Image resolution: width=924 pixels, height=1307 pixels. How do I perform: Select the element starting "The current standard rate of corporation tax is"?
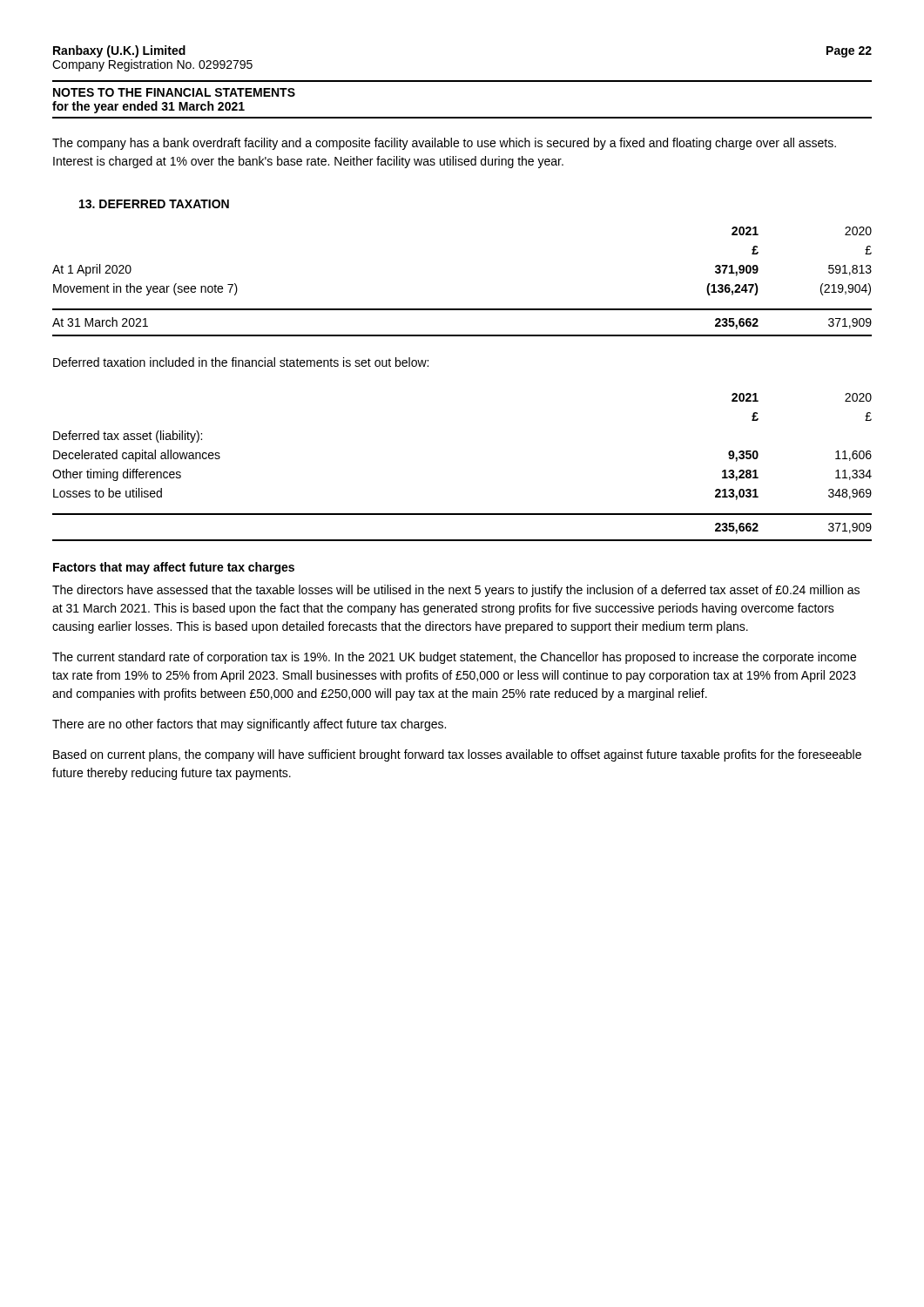coord(455,675)
